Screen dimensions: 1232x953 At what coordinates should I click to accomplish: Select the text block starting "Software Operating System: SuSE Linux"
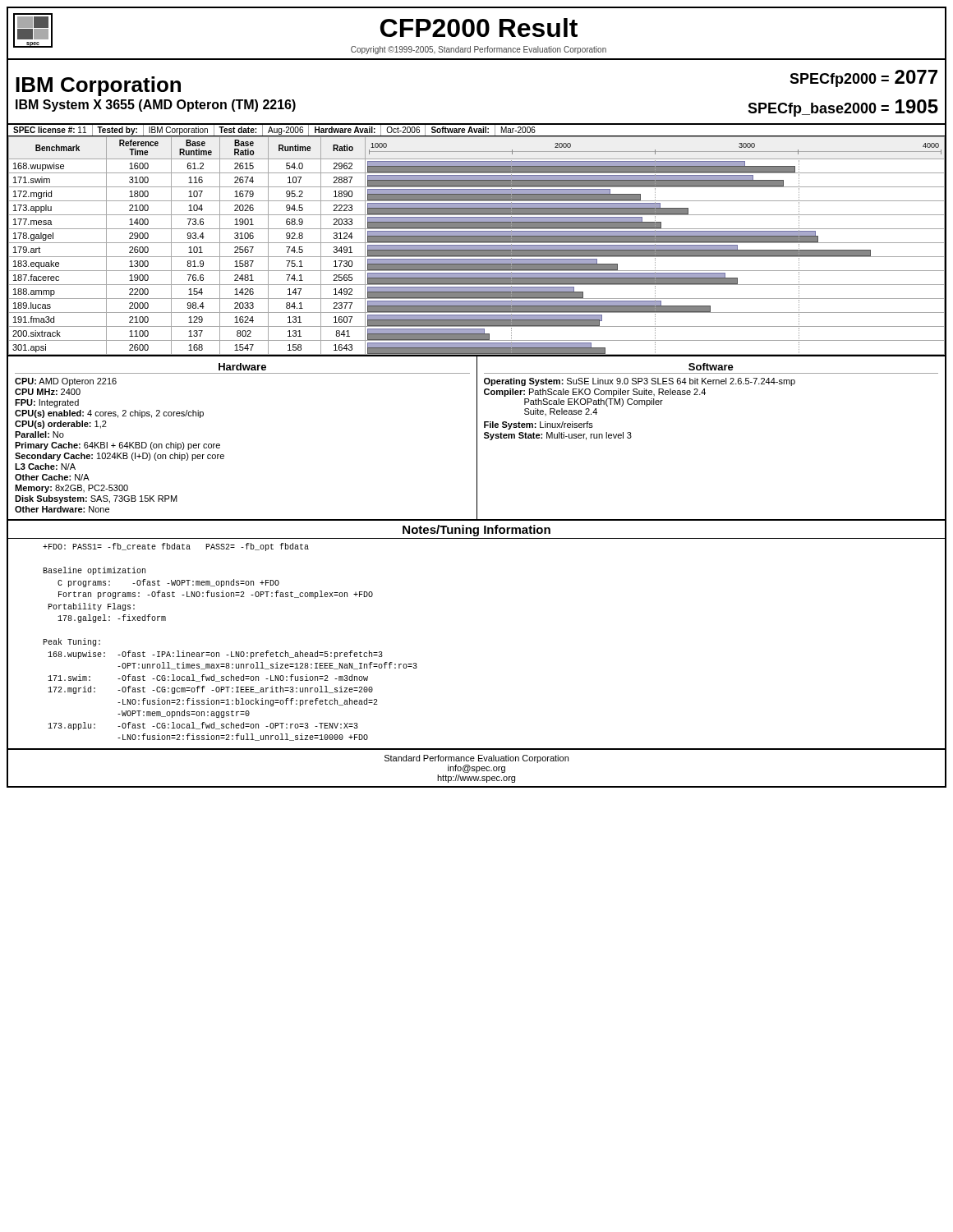pos(711,400)
